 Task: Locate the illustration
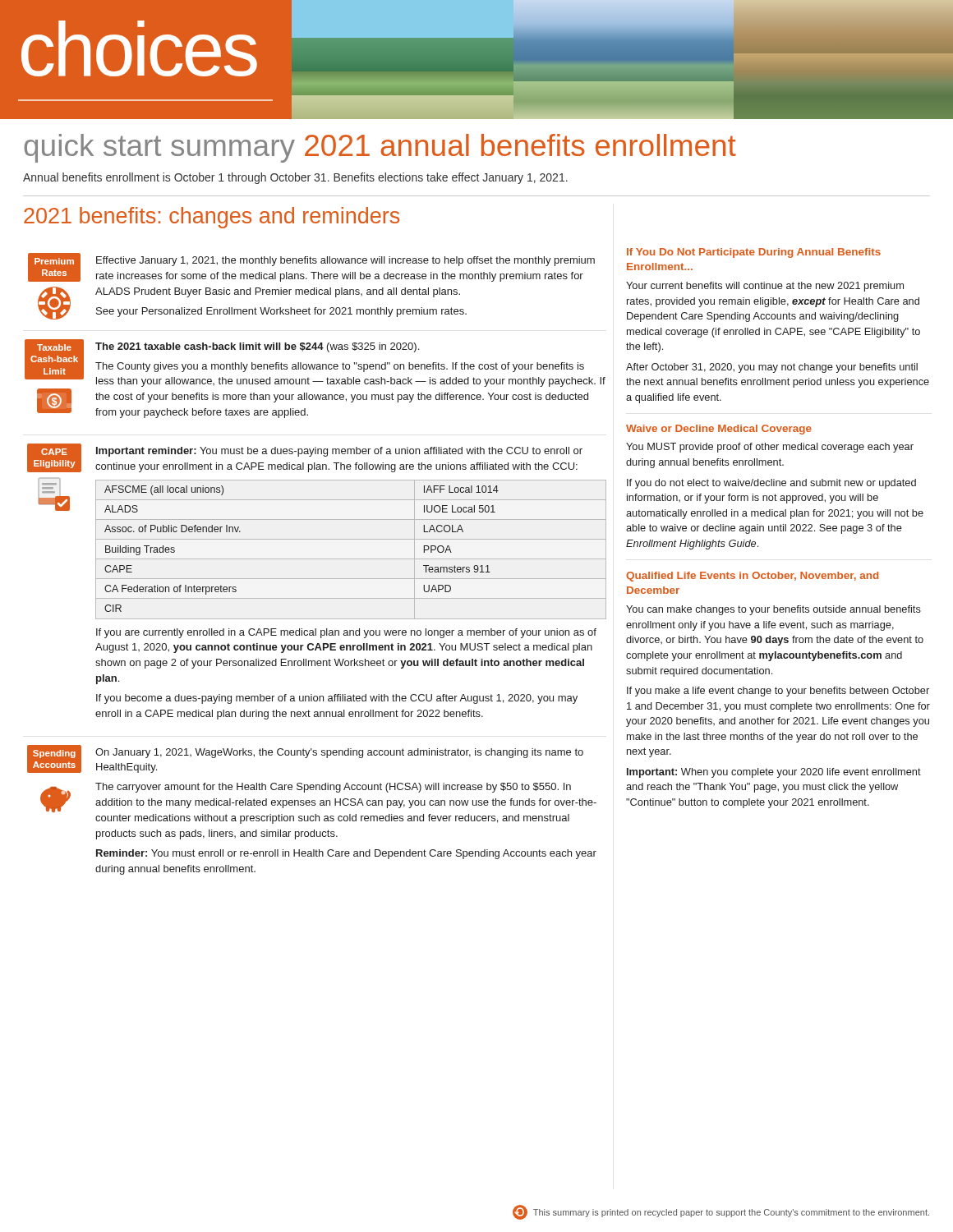tap(476, 60)
